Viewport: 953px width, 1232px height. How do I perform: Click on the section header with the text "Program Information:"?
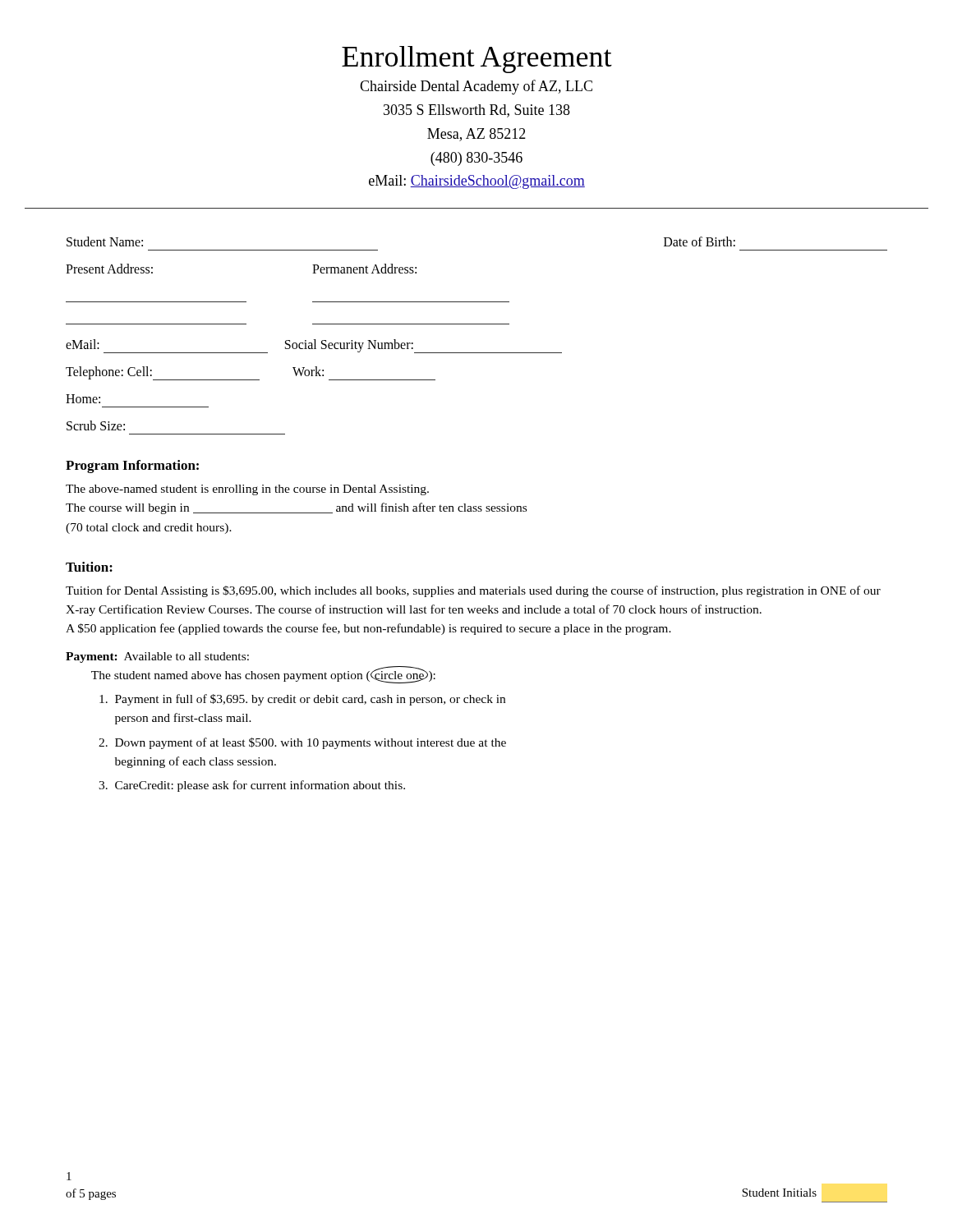(133, 465)
